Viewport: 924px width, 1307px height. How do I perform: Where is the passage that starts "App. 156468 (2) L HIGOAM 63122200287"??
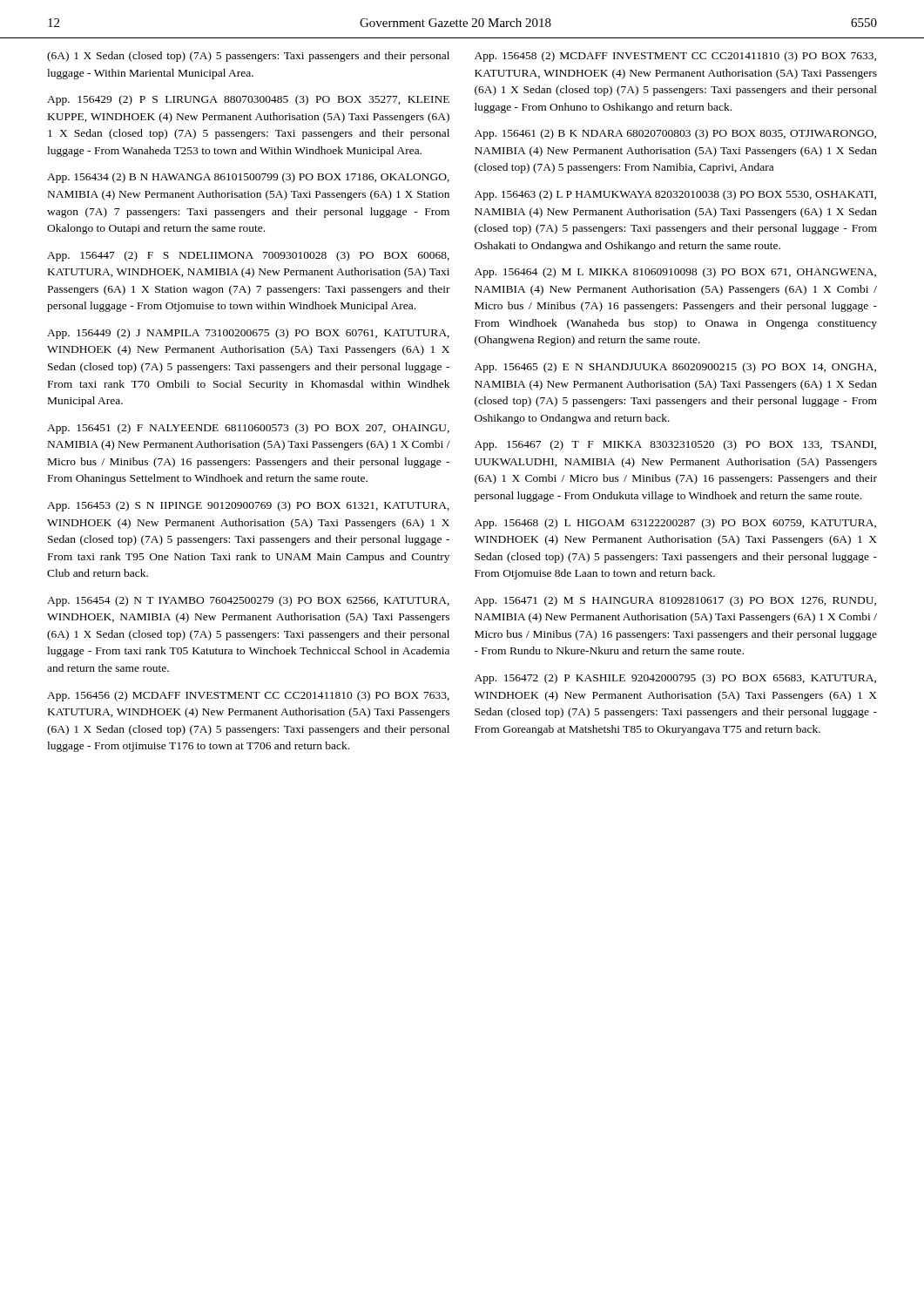click(676, 548)
